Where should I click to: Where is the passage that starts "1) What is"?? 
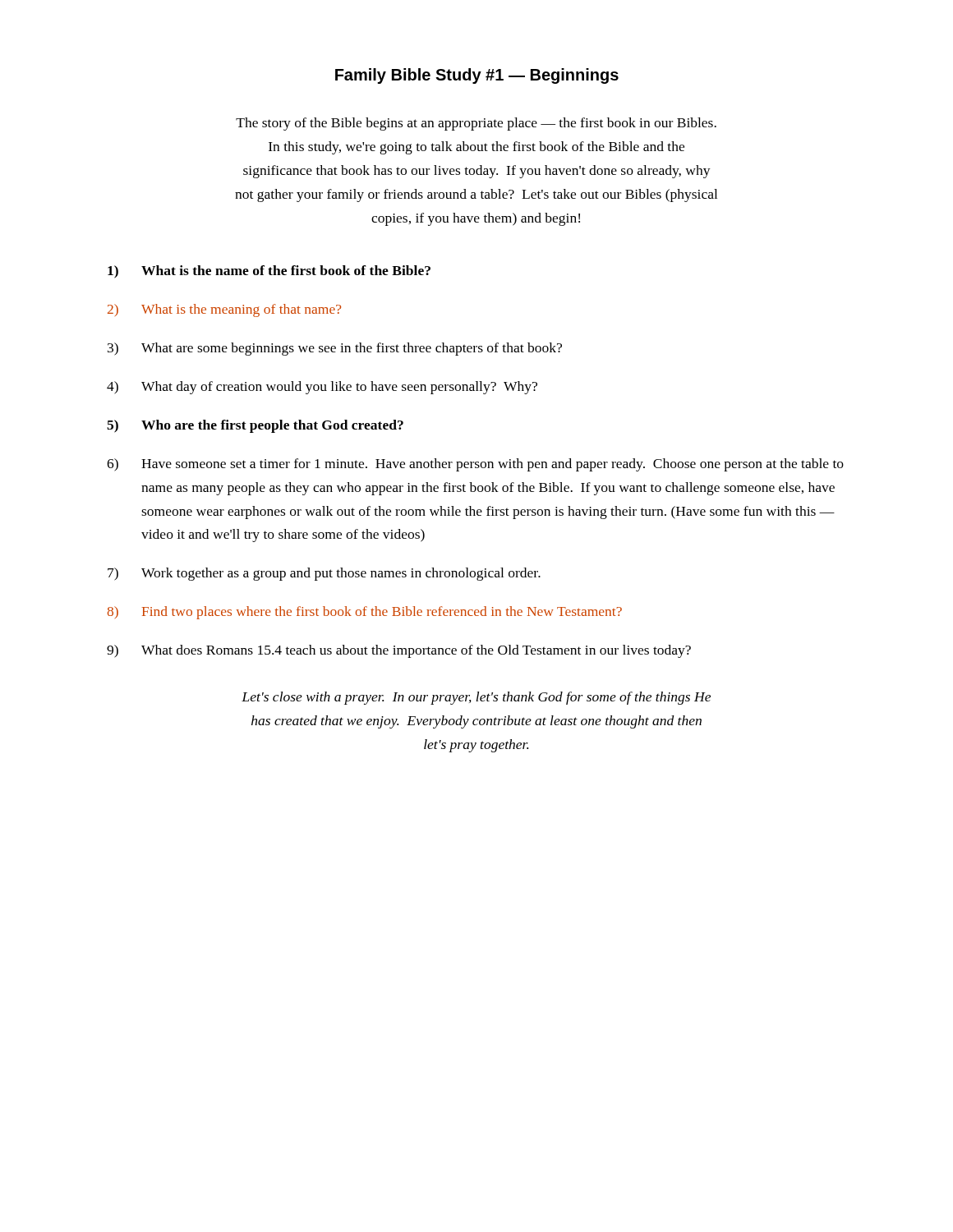click(x=269, y=272)
